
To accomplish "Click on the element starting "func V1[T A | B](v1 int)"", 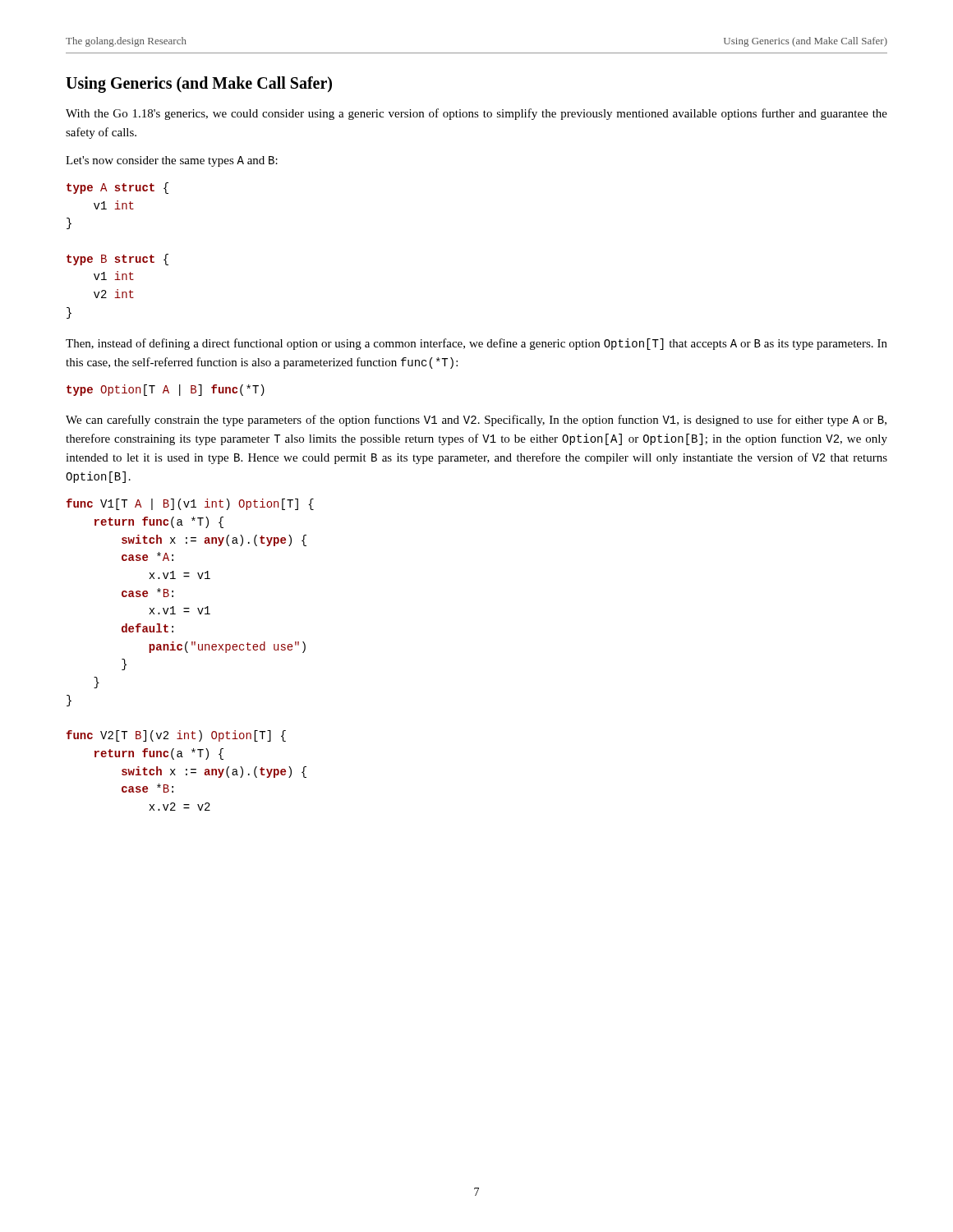I will [x=190, y=504].
